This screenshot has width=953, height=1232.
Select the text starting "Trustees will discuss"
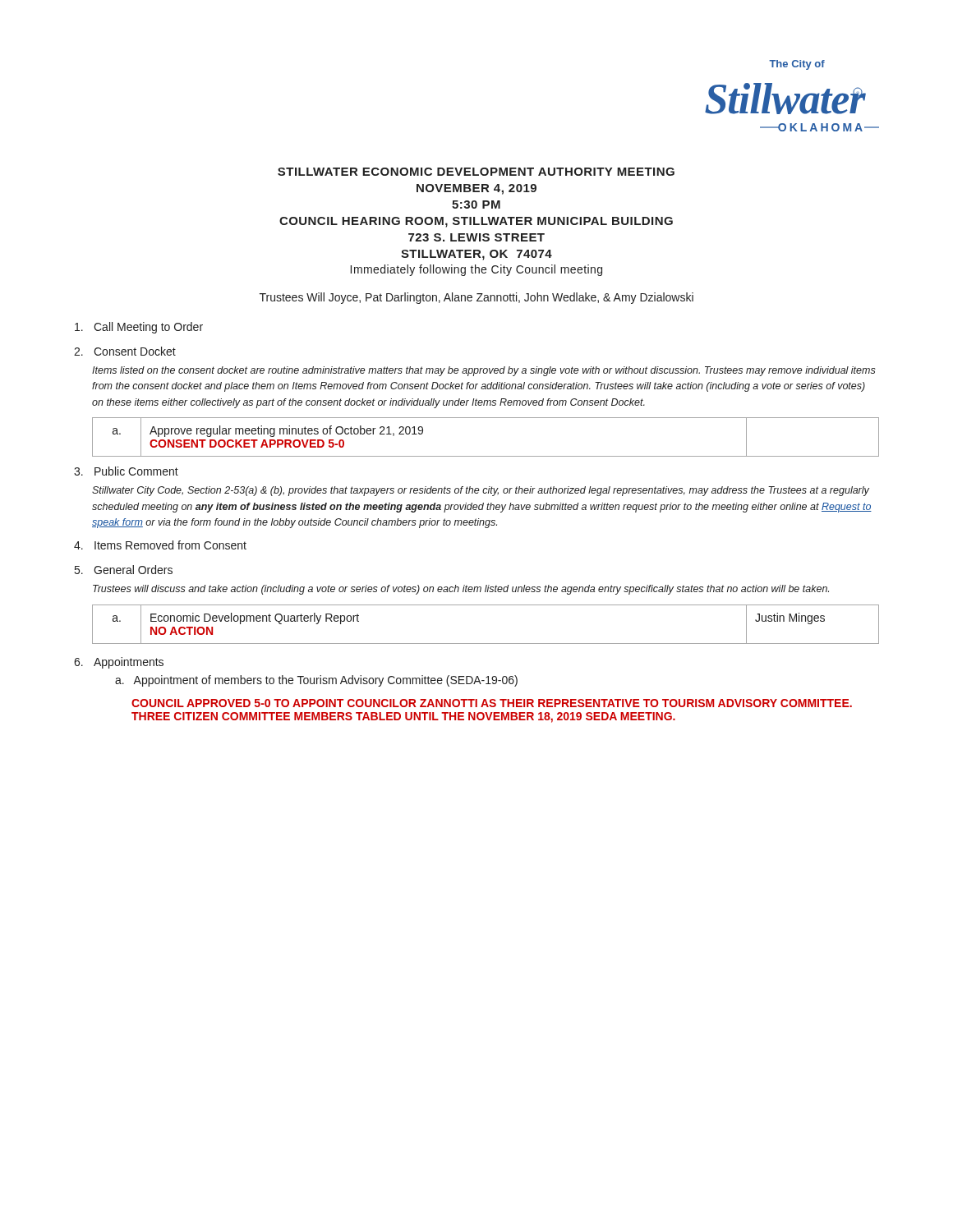point(461,589)
